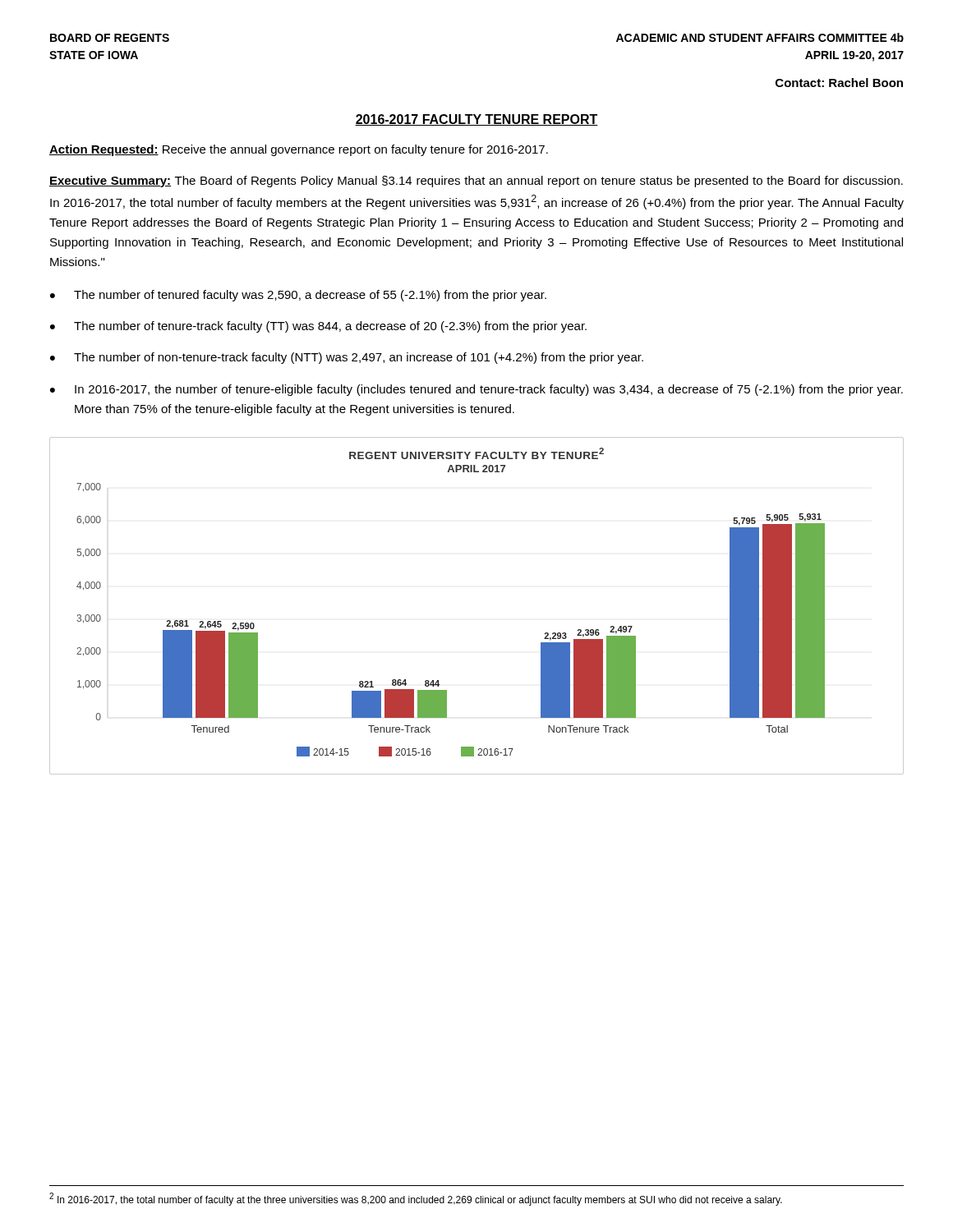953x1232 pixels.
Task: Locate the region starting "• In 2016-2017, the number"
Action: pyautogui.click(x=476, y=399)
